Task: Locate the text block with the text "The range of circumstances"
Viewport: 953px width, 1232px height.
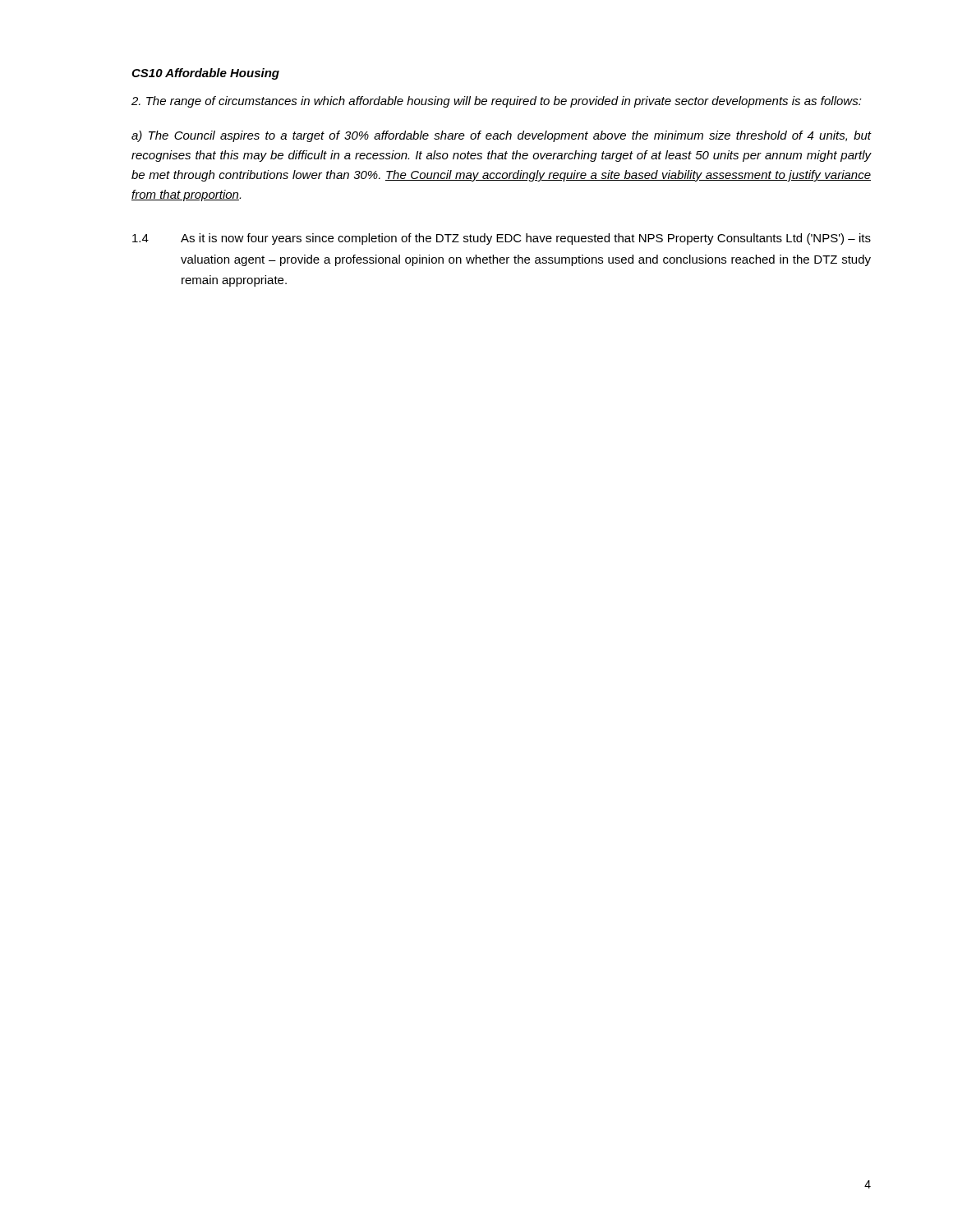Action: pyautogui.click(x=497, y=101)
